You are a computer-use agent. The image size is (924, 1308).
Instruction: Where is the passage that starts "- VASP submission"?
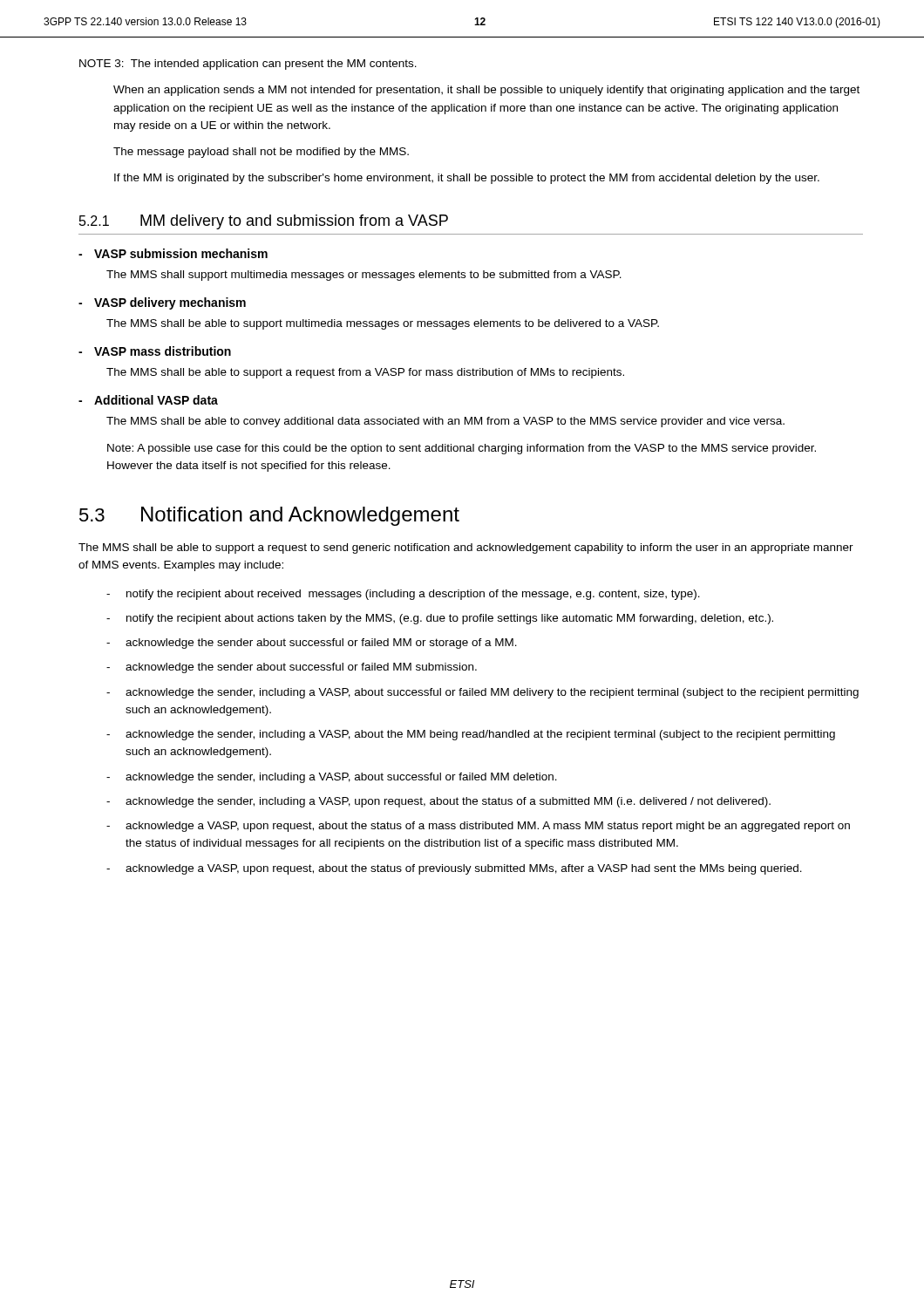(x=471, y=265)
